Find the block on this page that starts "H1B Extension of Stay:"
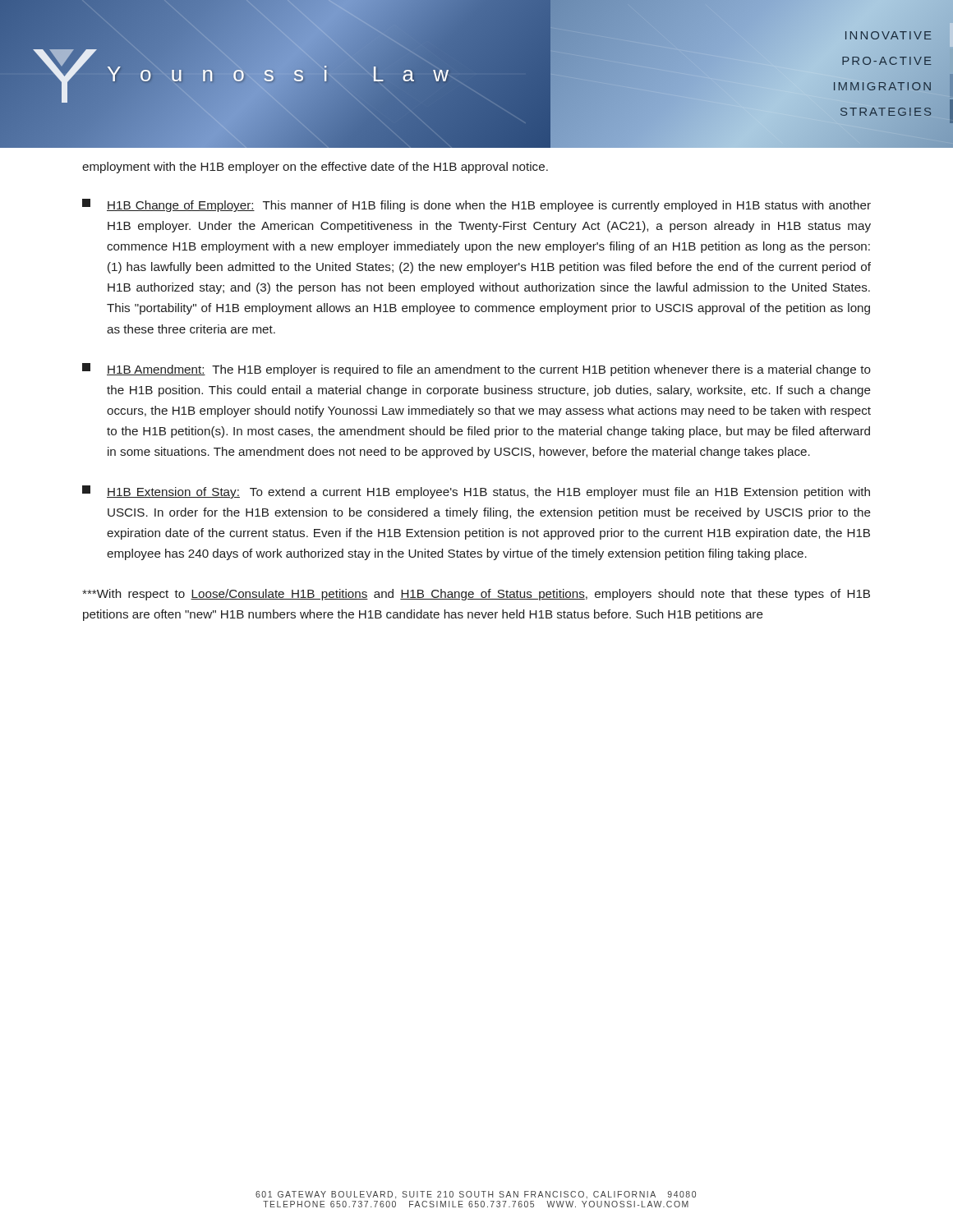This screenshot has width=953, height=1232. 476,523
